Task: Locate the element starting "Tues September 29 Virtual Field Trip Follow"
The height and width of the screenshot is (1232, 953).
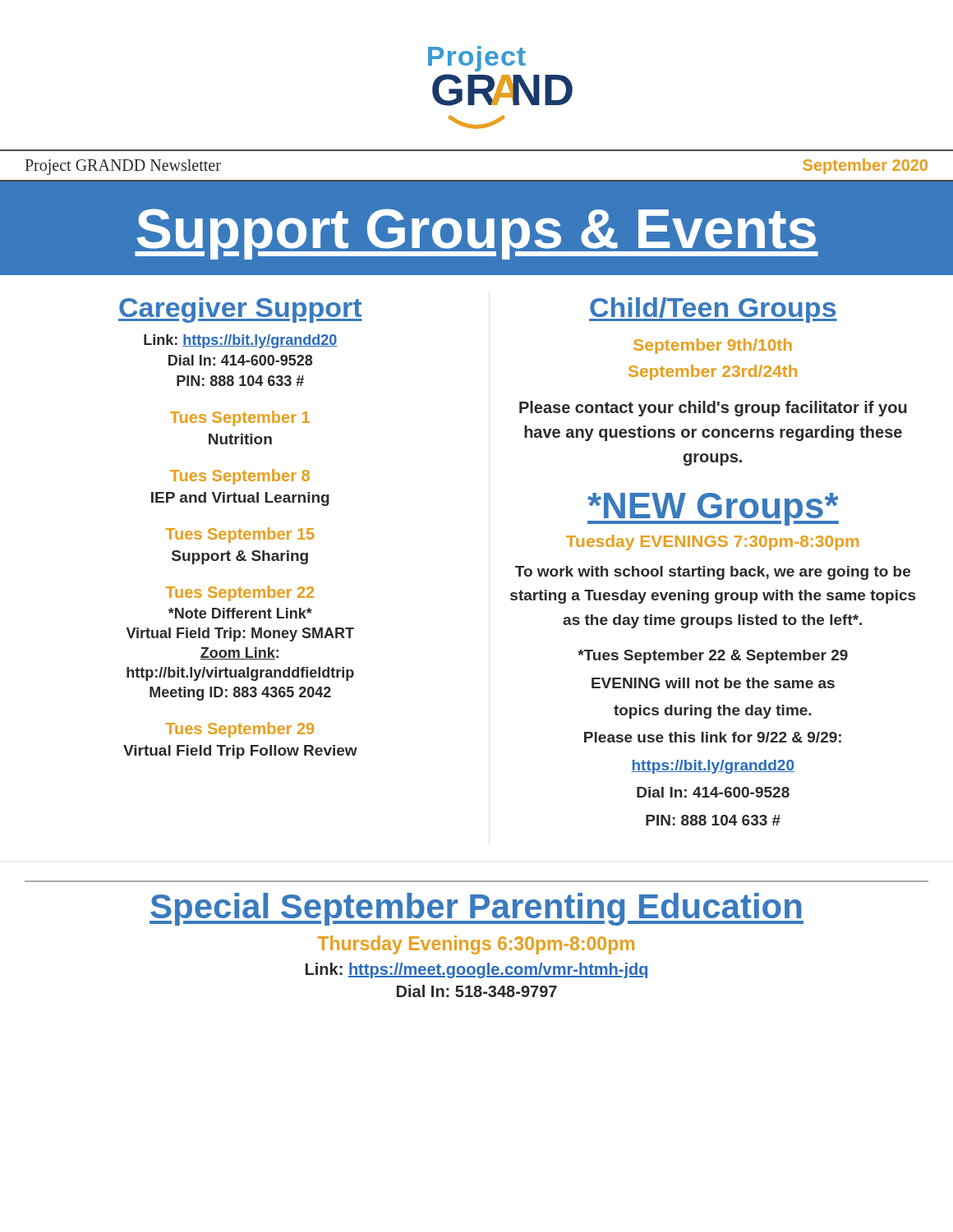Action: pos(240,740)
